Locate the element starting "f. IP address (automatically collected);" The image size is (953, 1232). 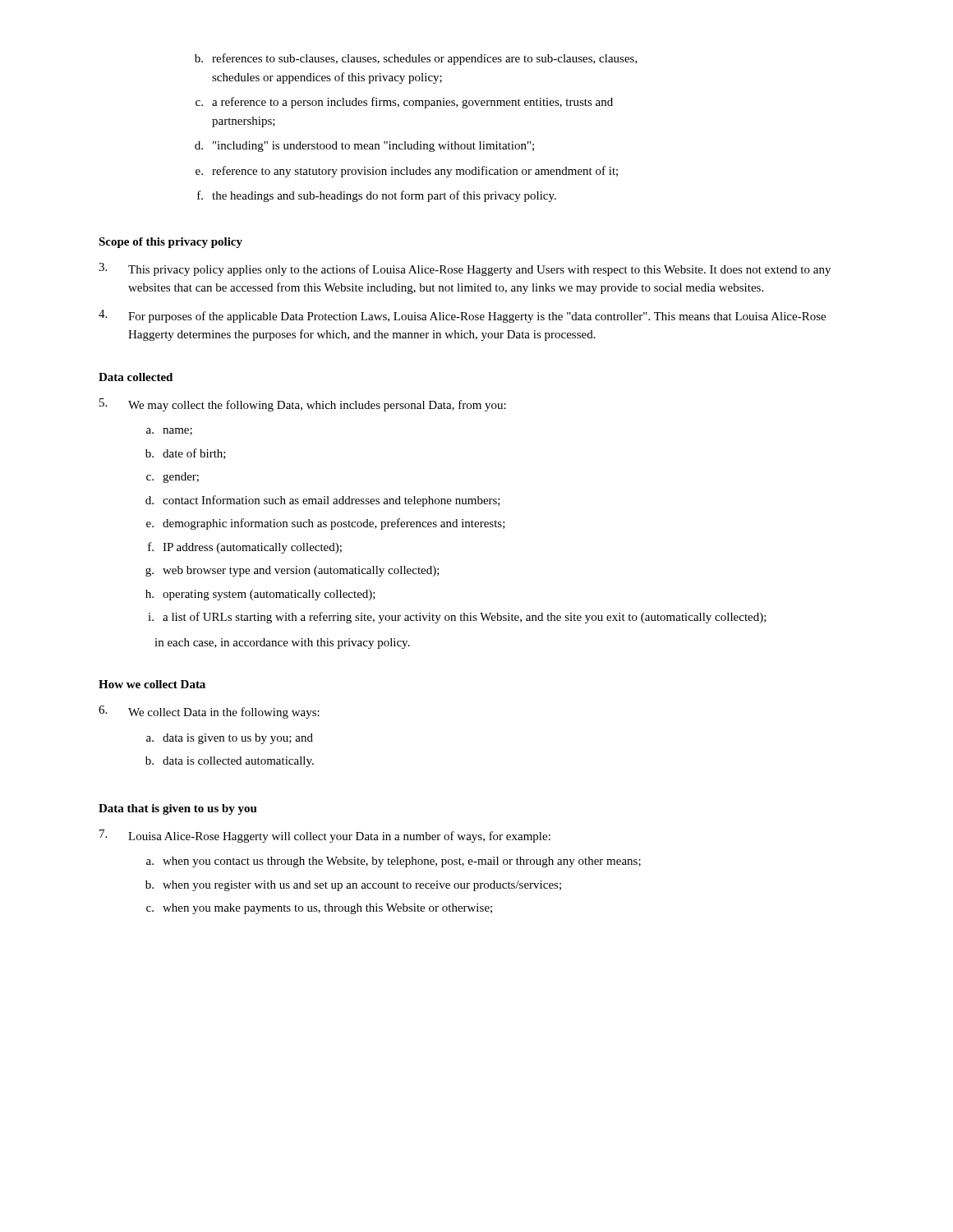coord(245,548)
